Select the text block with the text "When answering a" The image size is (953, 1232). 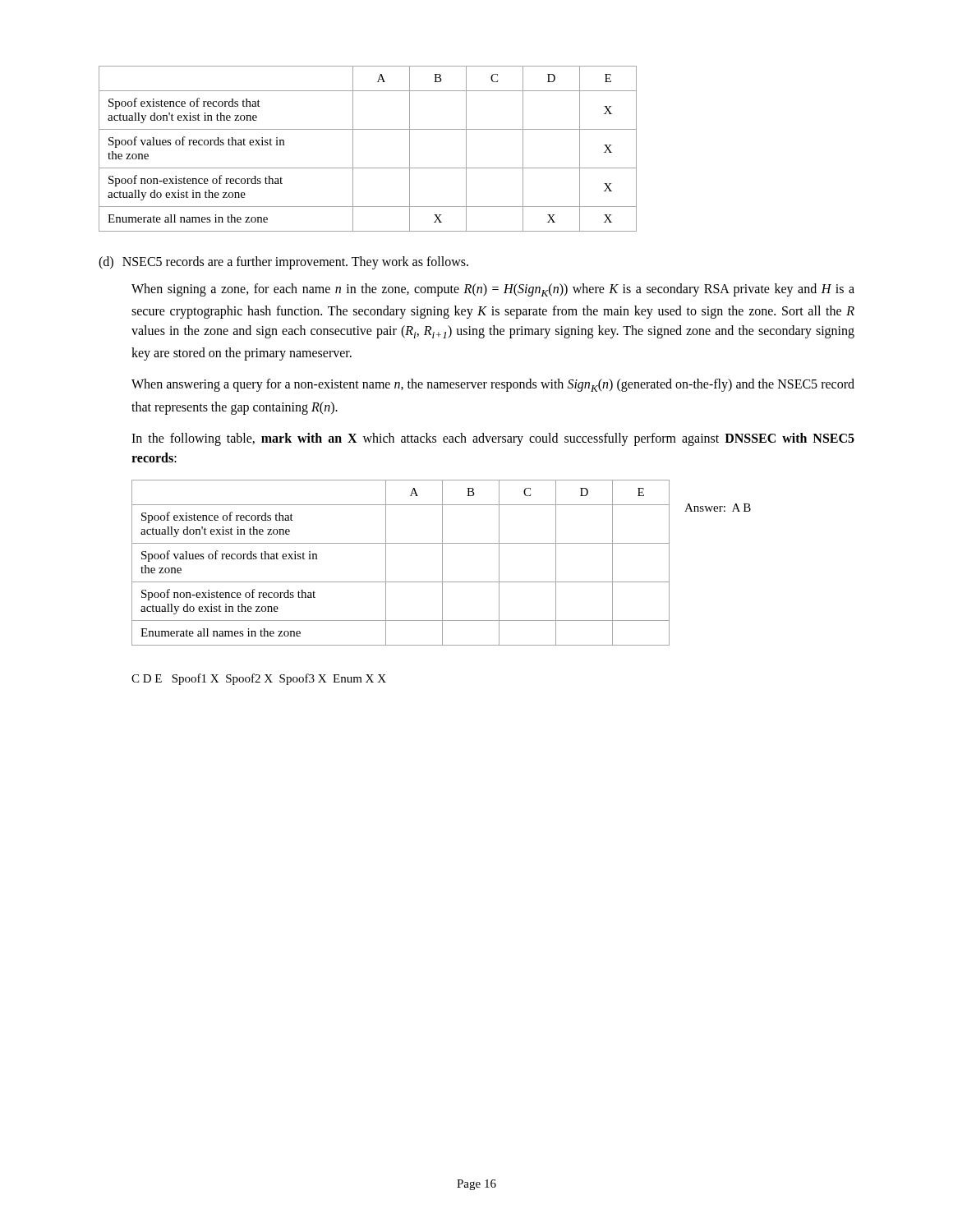tap(493, 395)
